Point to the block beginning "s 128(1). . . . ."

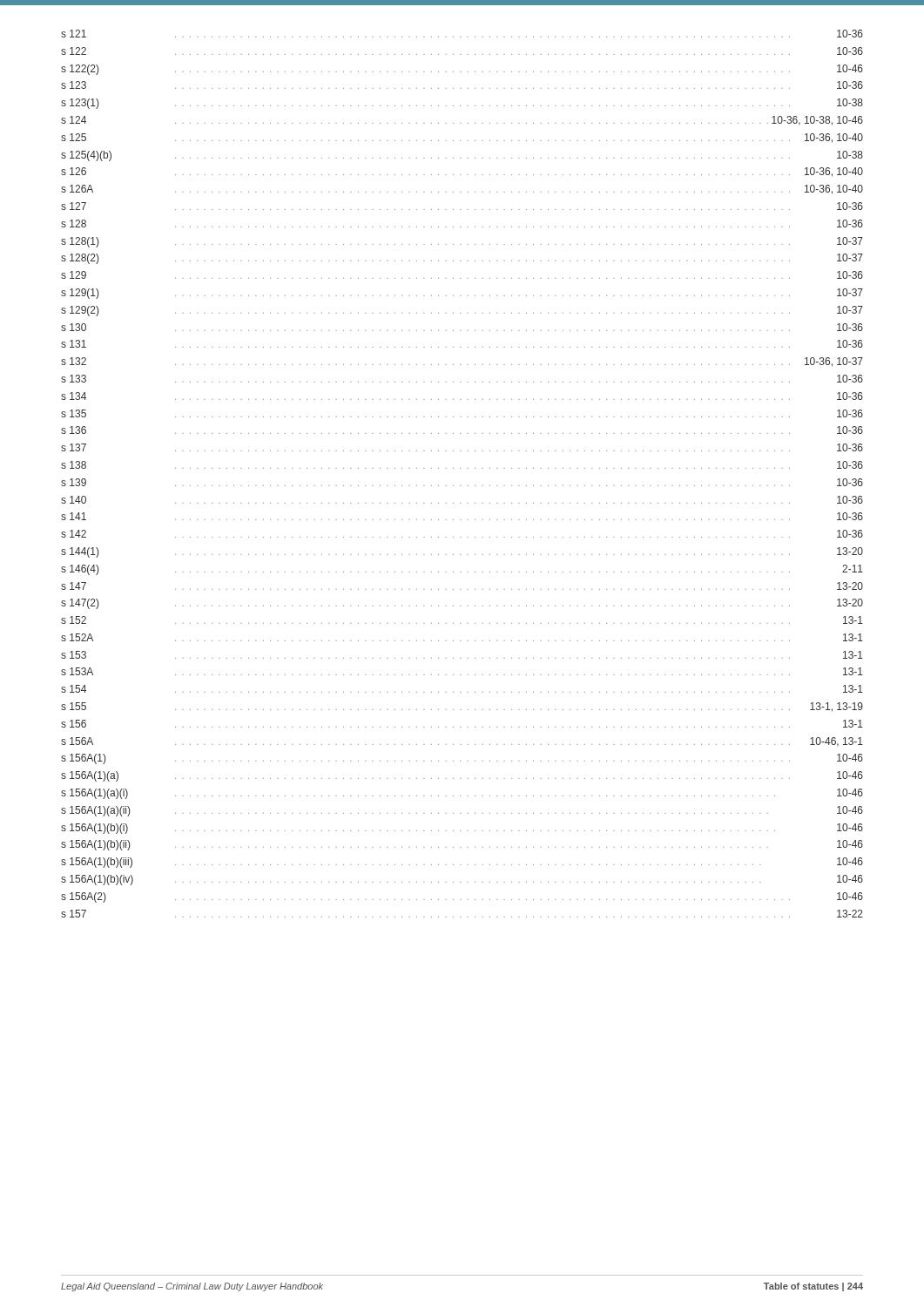pos(462,242)
